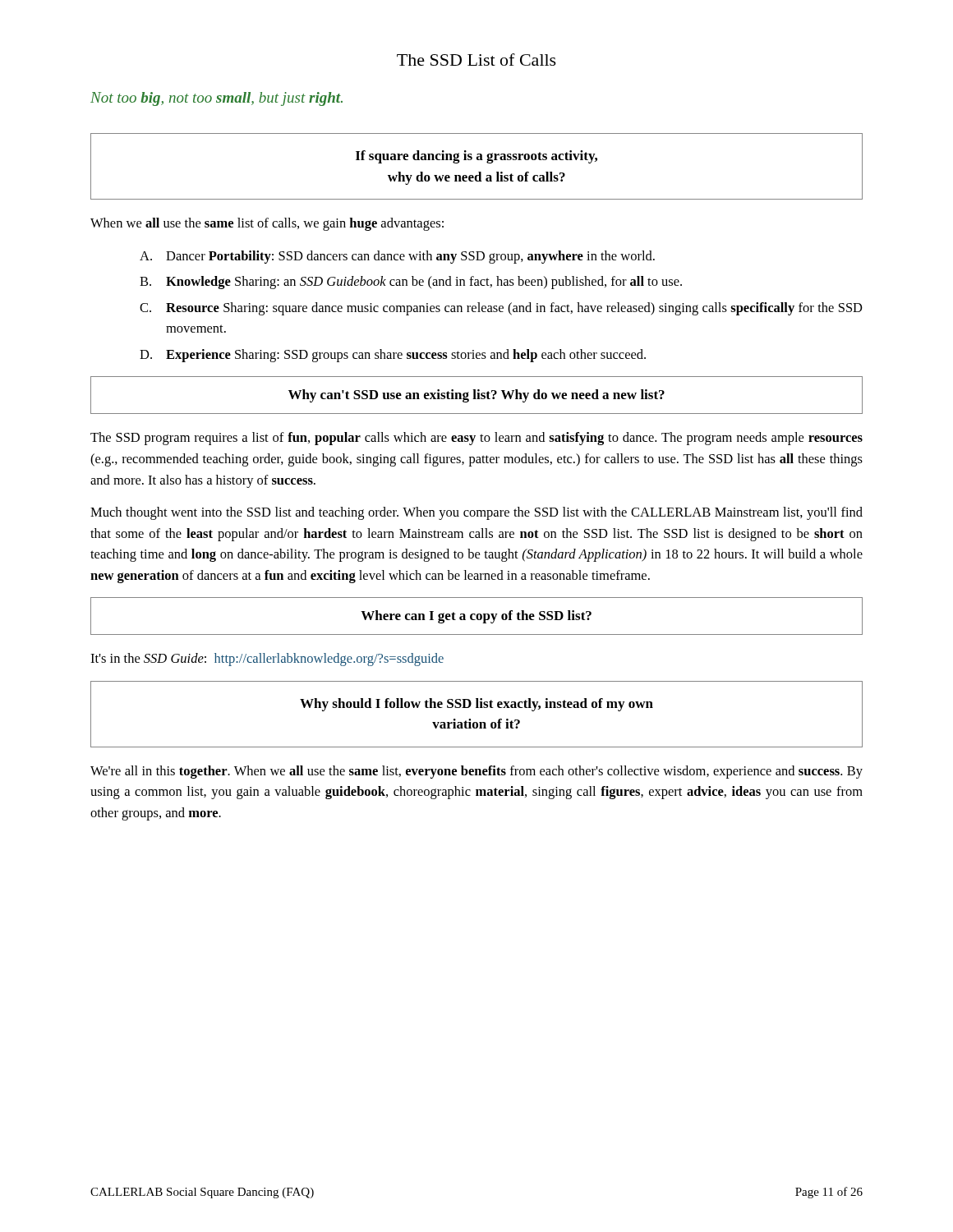The image size is (953, 1232).
Task: Select the table that reads "Why can't SSD use an"
Action: (x=476, y=395)
